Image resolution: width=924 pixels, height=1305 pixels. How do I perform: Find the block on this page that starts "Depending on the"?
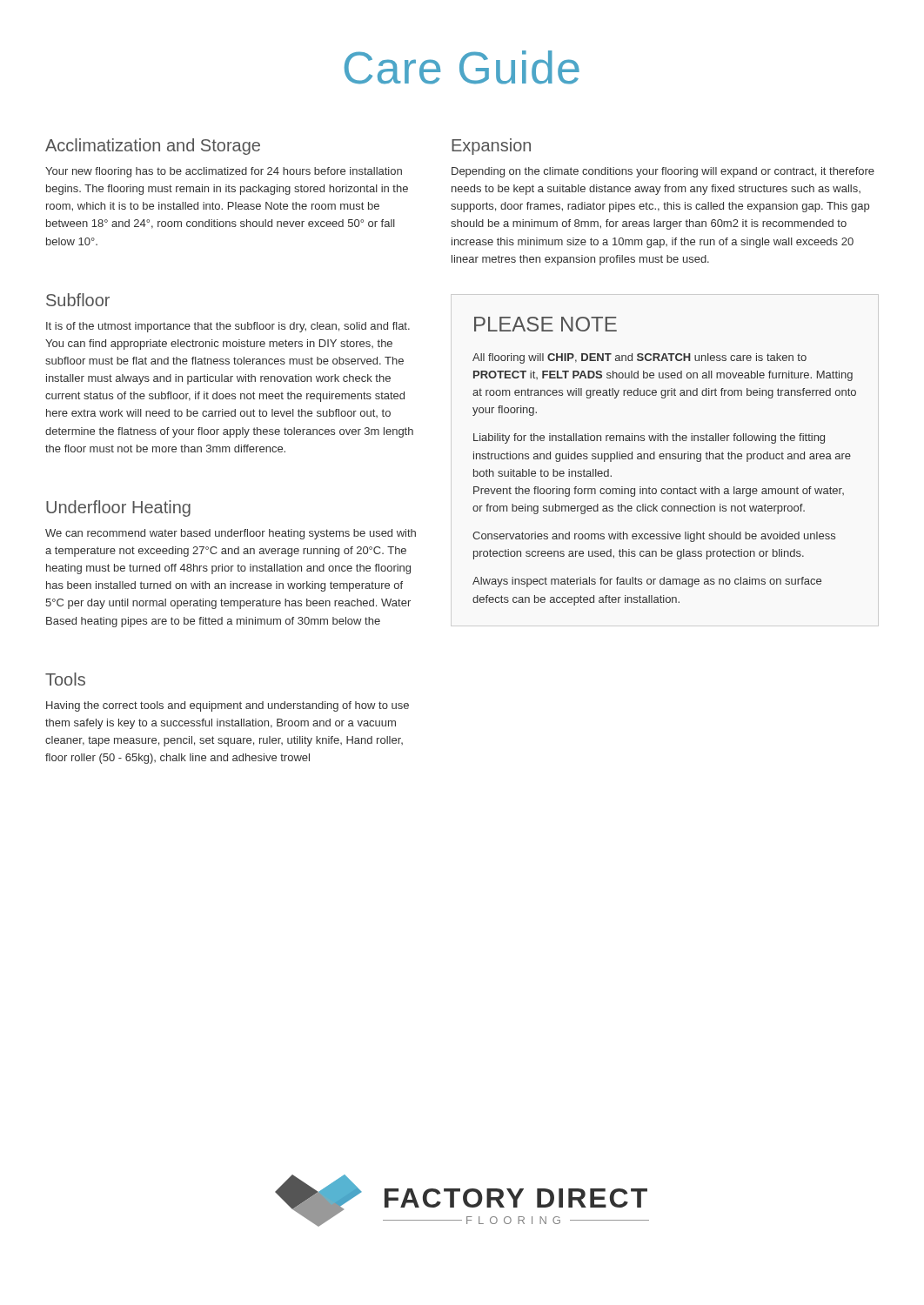(665, 215)
